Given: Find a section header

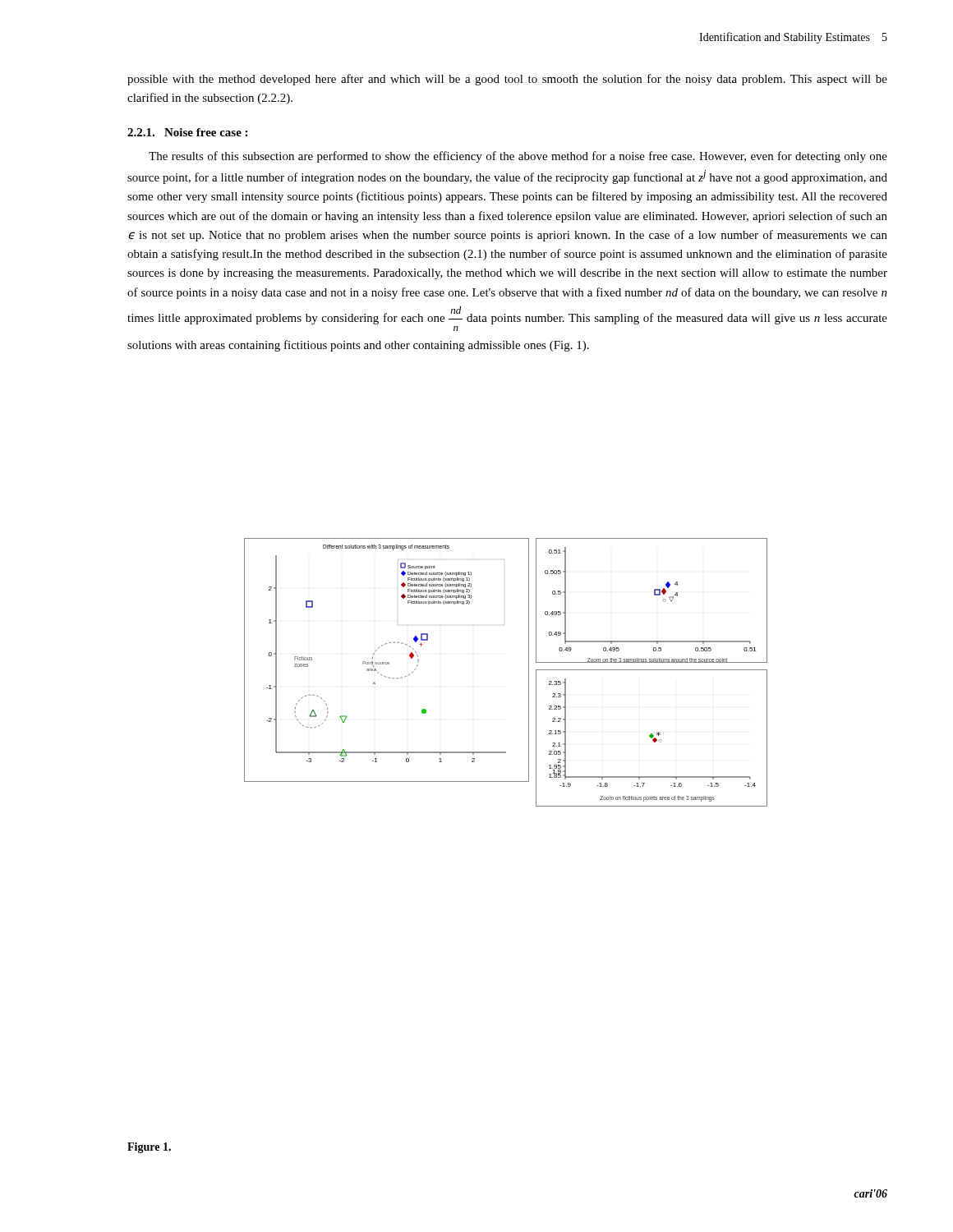Looking at the screenshot, I should click(x=188, y=132).
